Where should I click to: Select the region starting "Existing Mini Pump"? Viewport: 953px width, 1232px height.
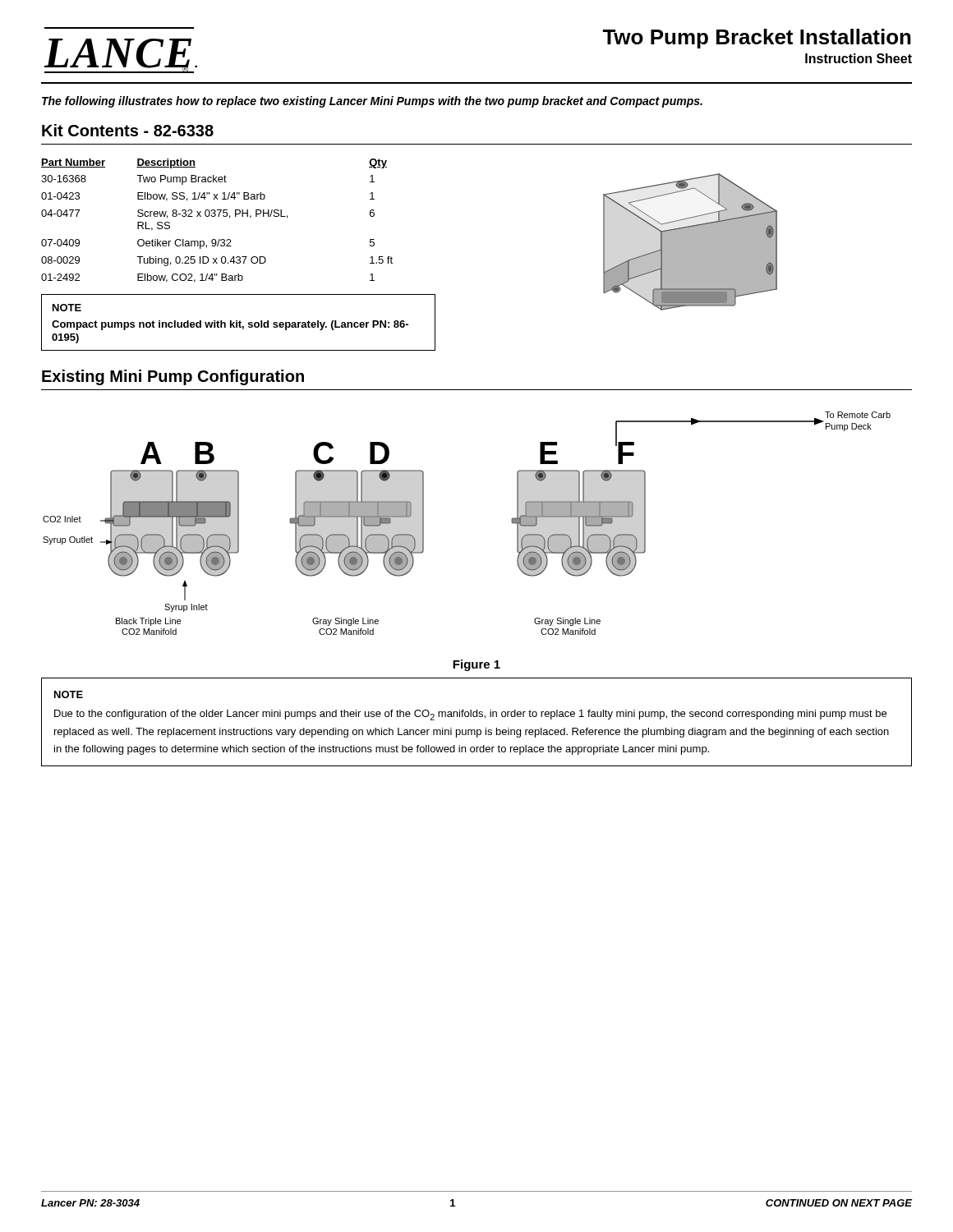pyautogui.click(x=173, y=376)
